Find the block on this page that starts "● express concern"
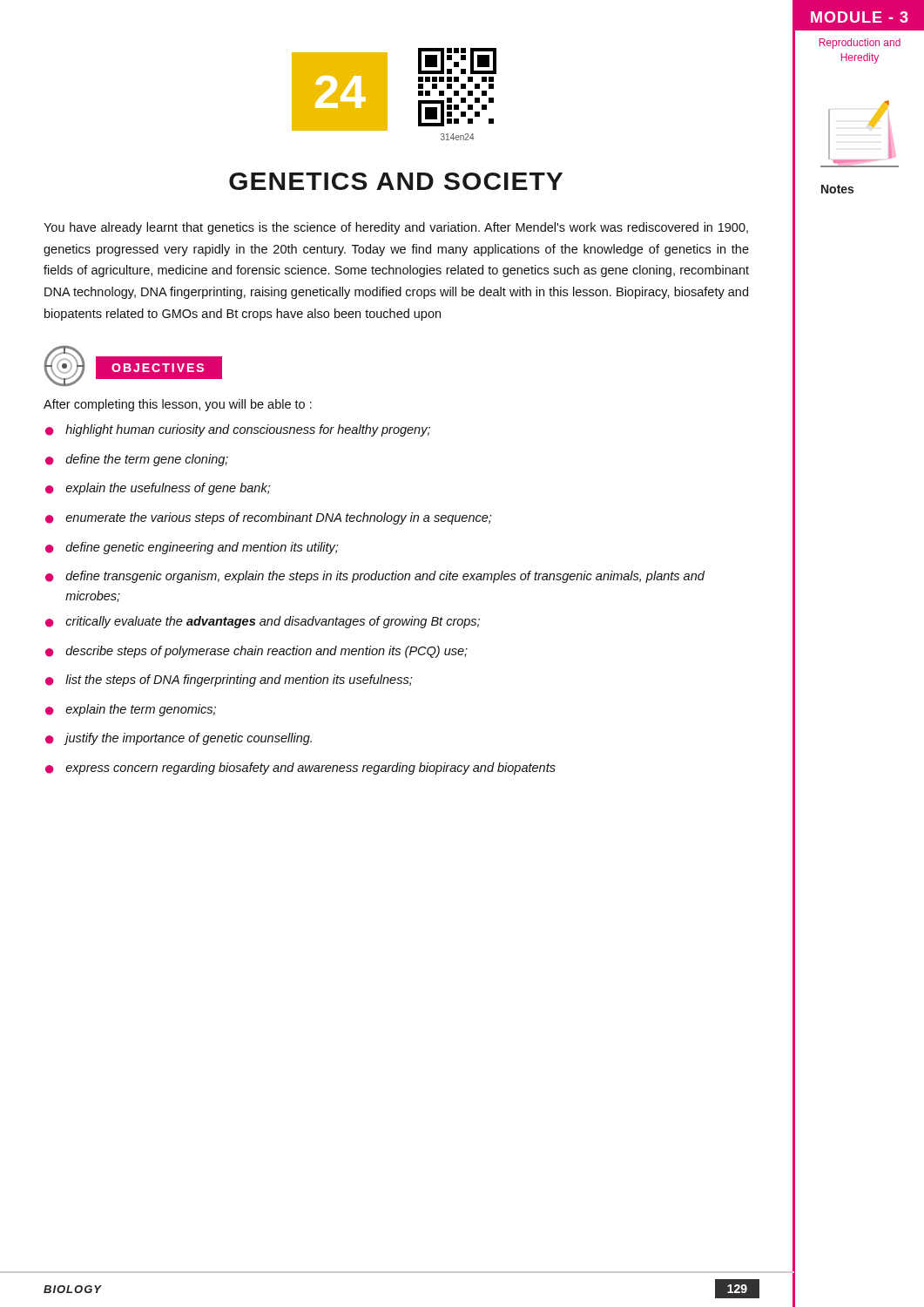The width and height of the screenshot is (924, 1307). coord(396,770)
